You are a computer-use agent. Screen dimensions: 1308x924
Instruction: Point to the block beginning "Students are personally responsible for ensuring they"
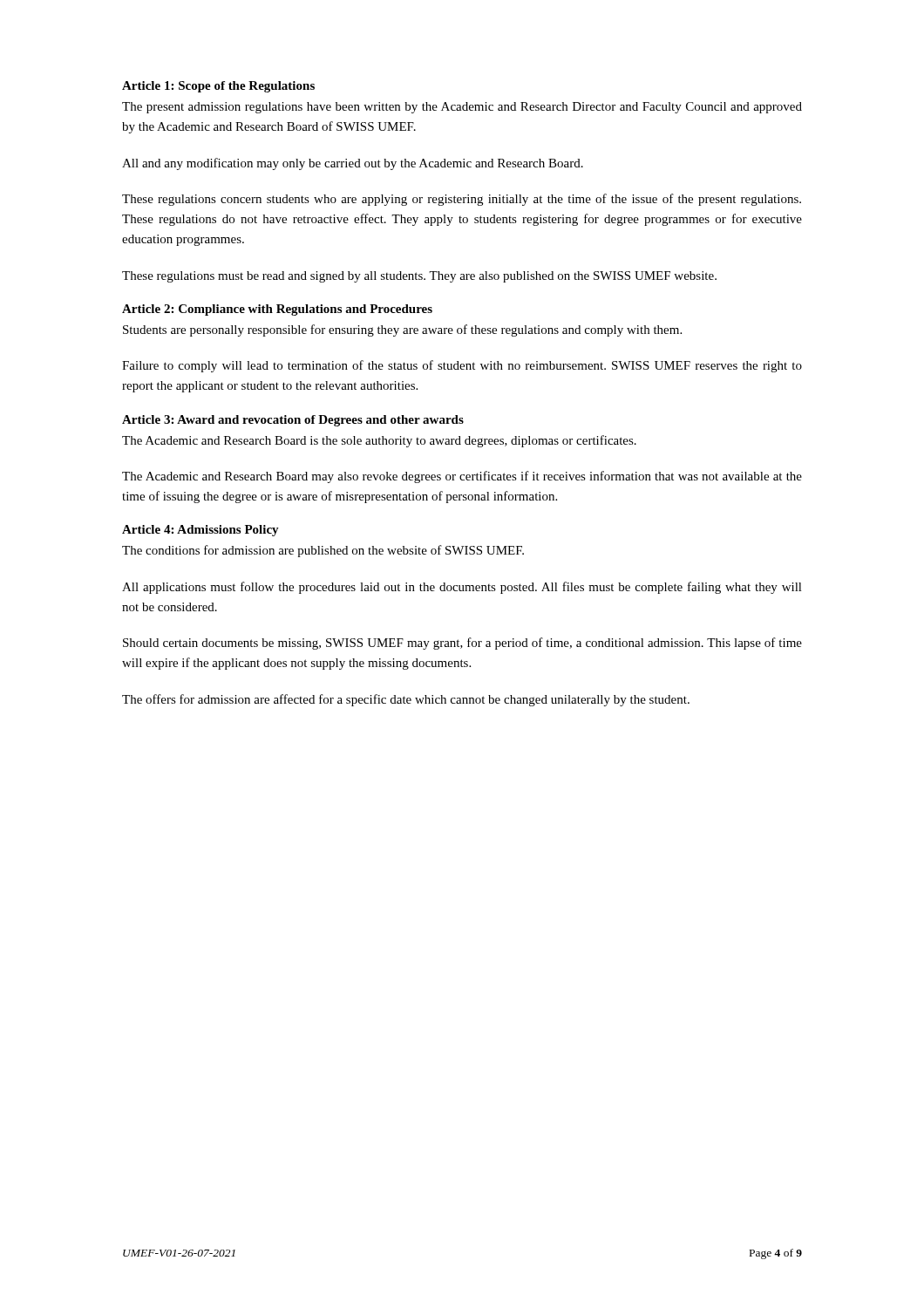(402, 329)
